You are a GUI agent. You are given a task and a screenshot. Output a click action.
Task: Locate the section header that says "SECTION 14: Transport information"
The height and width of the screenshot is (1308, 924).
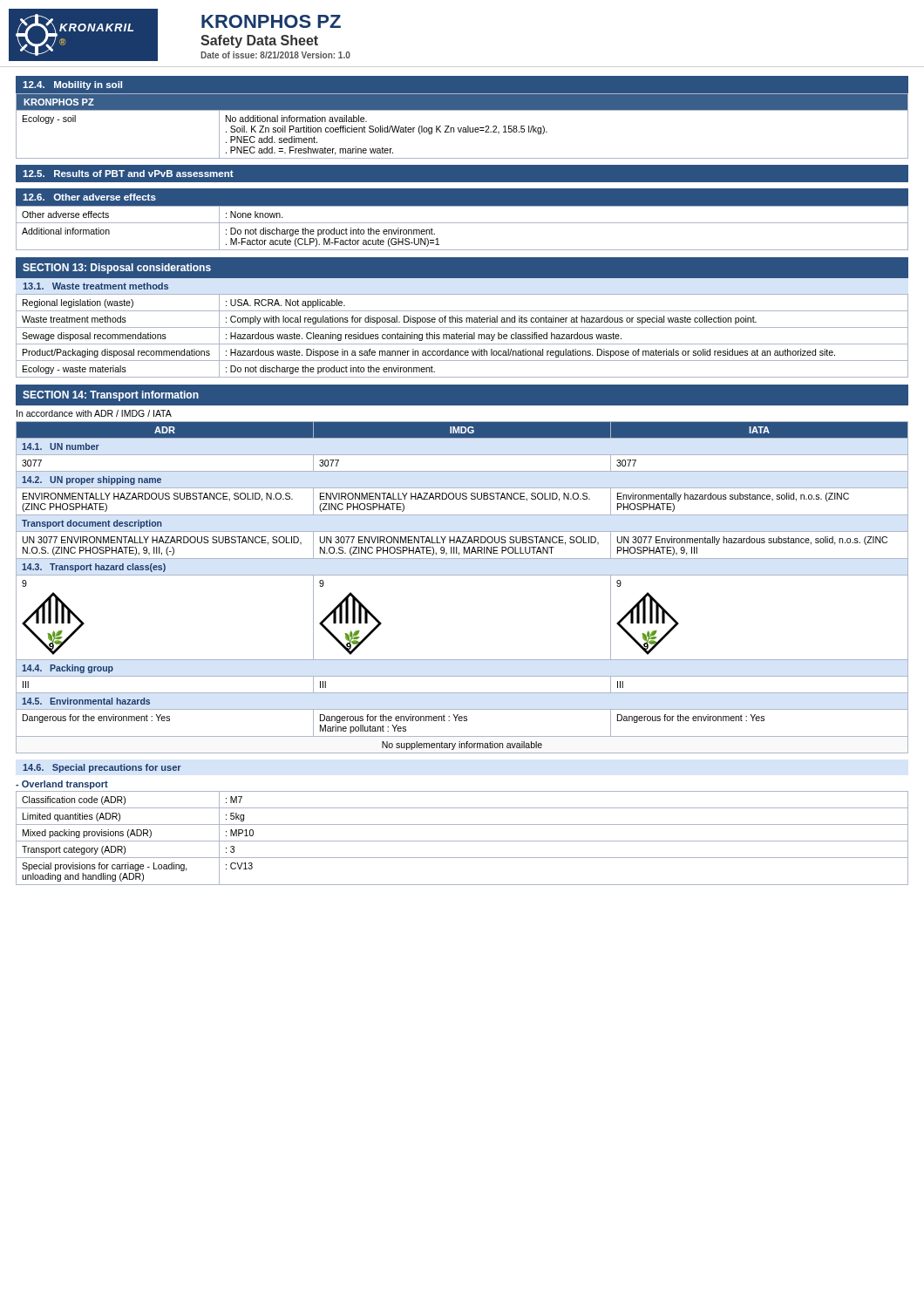(111, 395)
